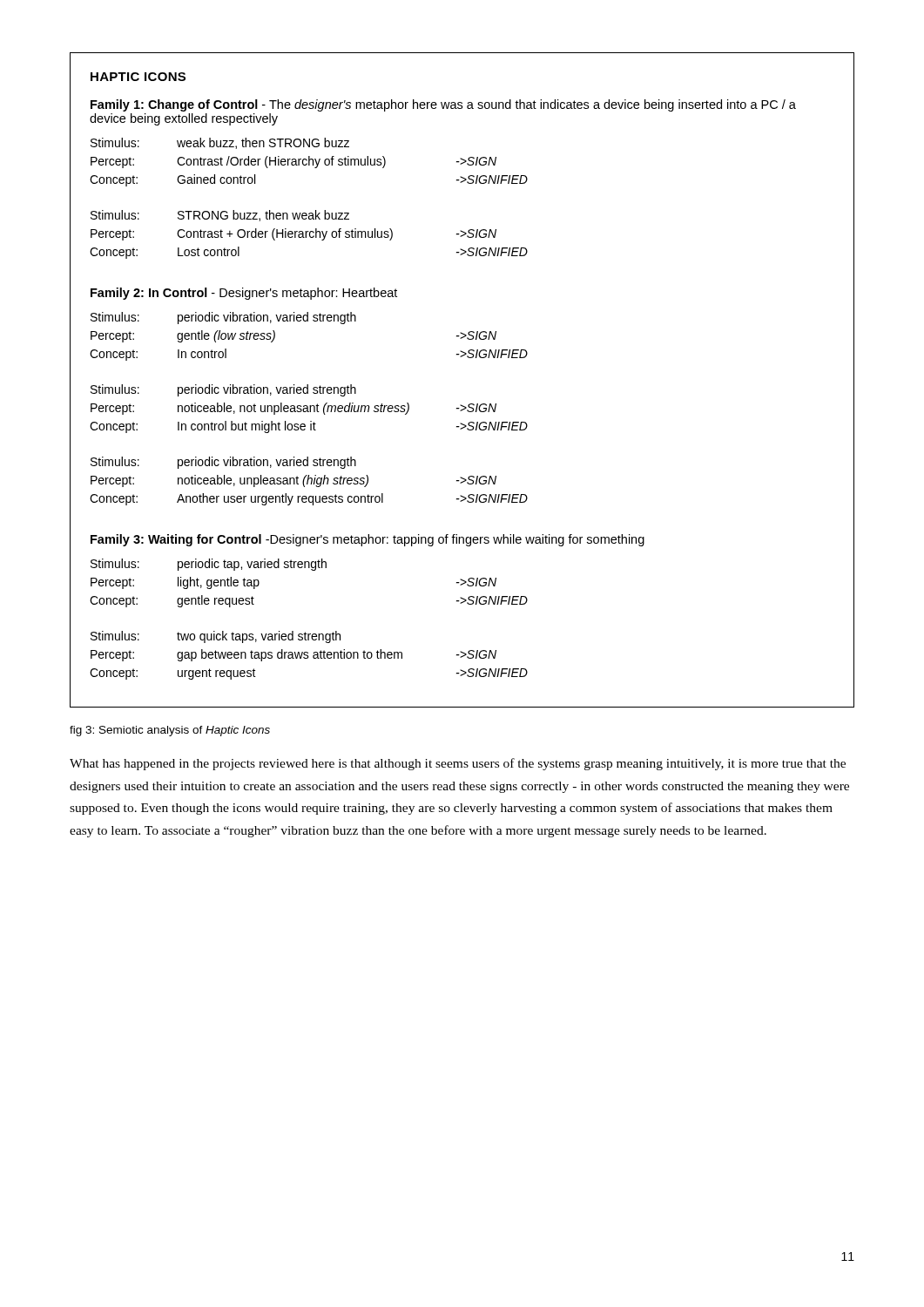The width and height of the screenshot is (924, 1307).
Task: Locate the table with the text "Stimulus: weak buzz, then STRONG"
Action: tap(462, 198)
